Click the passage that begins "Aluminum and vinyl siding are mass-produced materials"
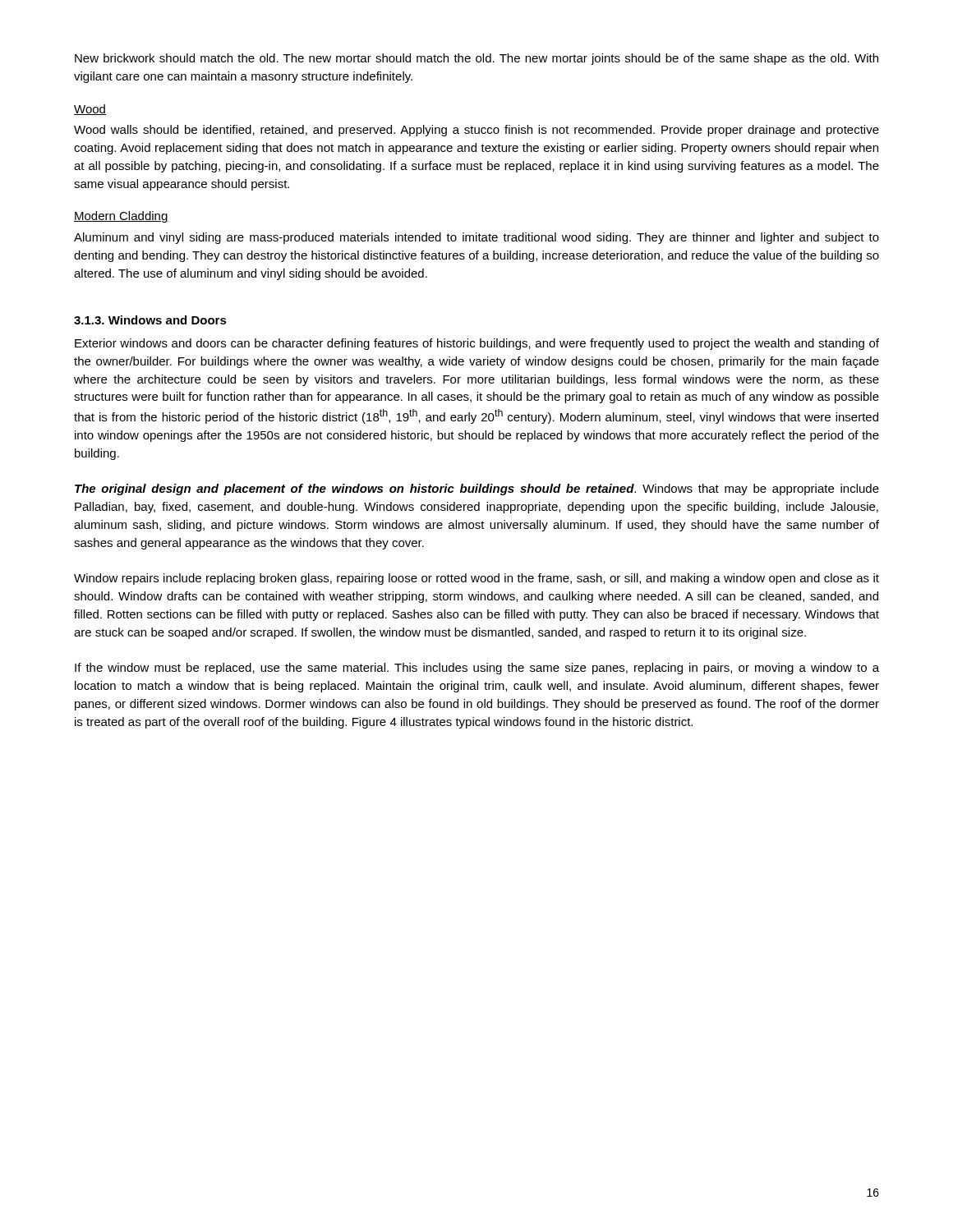Screen dimensions: 1232x953 476,255
